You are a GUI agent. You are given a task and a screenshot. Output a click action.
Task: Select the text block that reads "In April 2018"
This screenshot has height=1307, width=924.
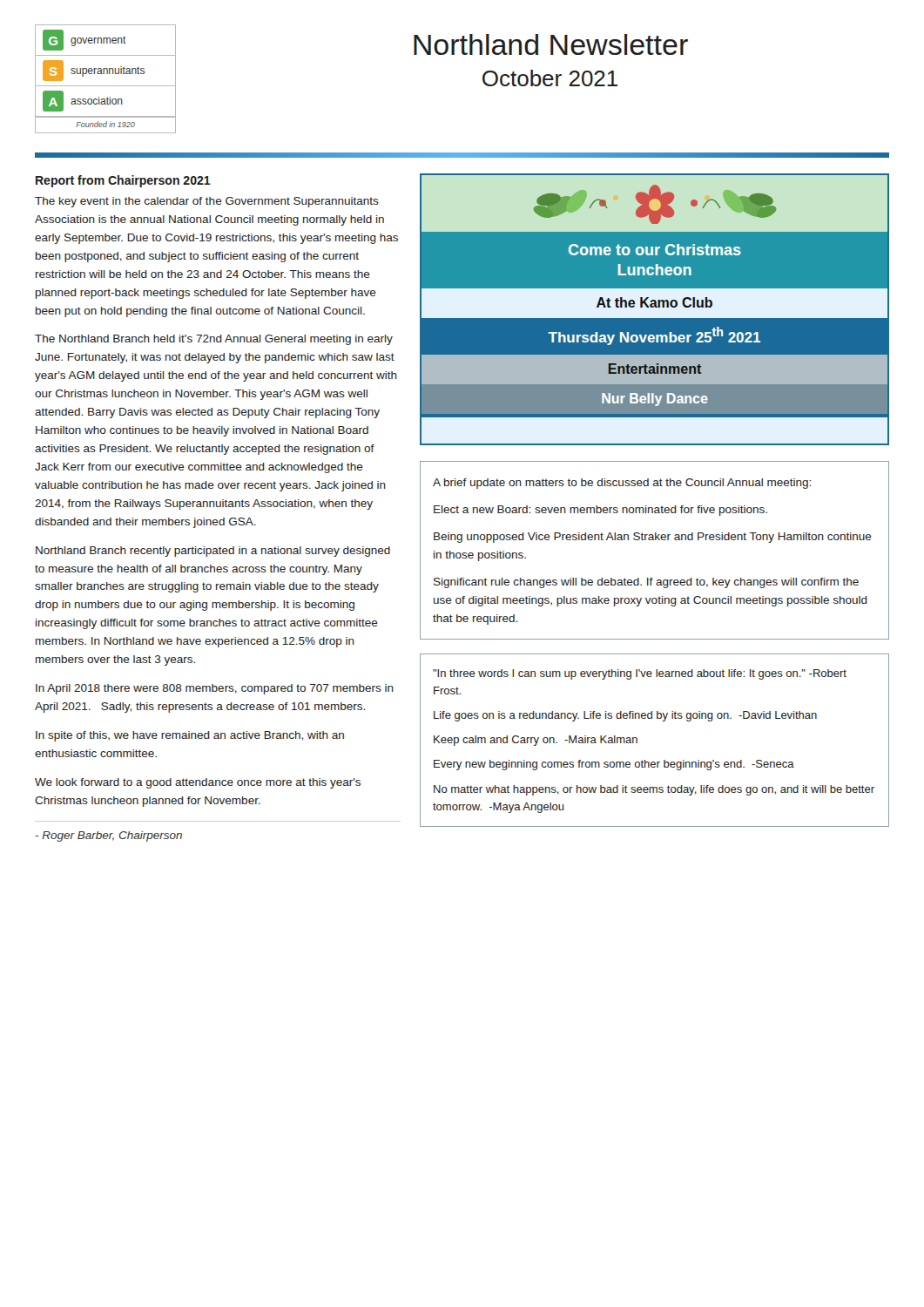[x=214, y=697]
